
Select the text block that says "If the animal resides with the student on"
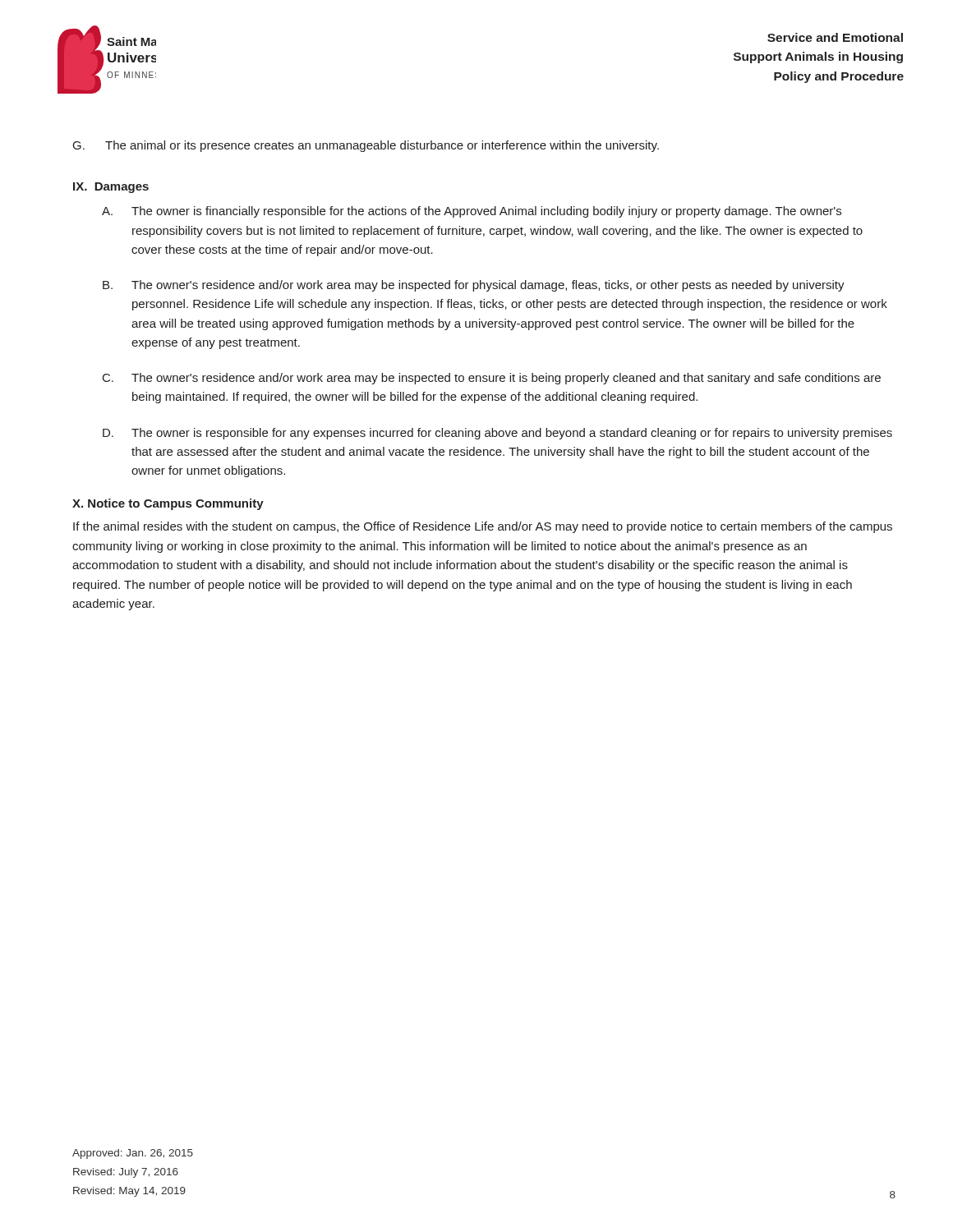[x=483, y=565]
